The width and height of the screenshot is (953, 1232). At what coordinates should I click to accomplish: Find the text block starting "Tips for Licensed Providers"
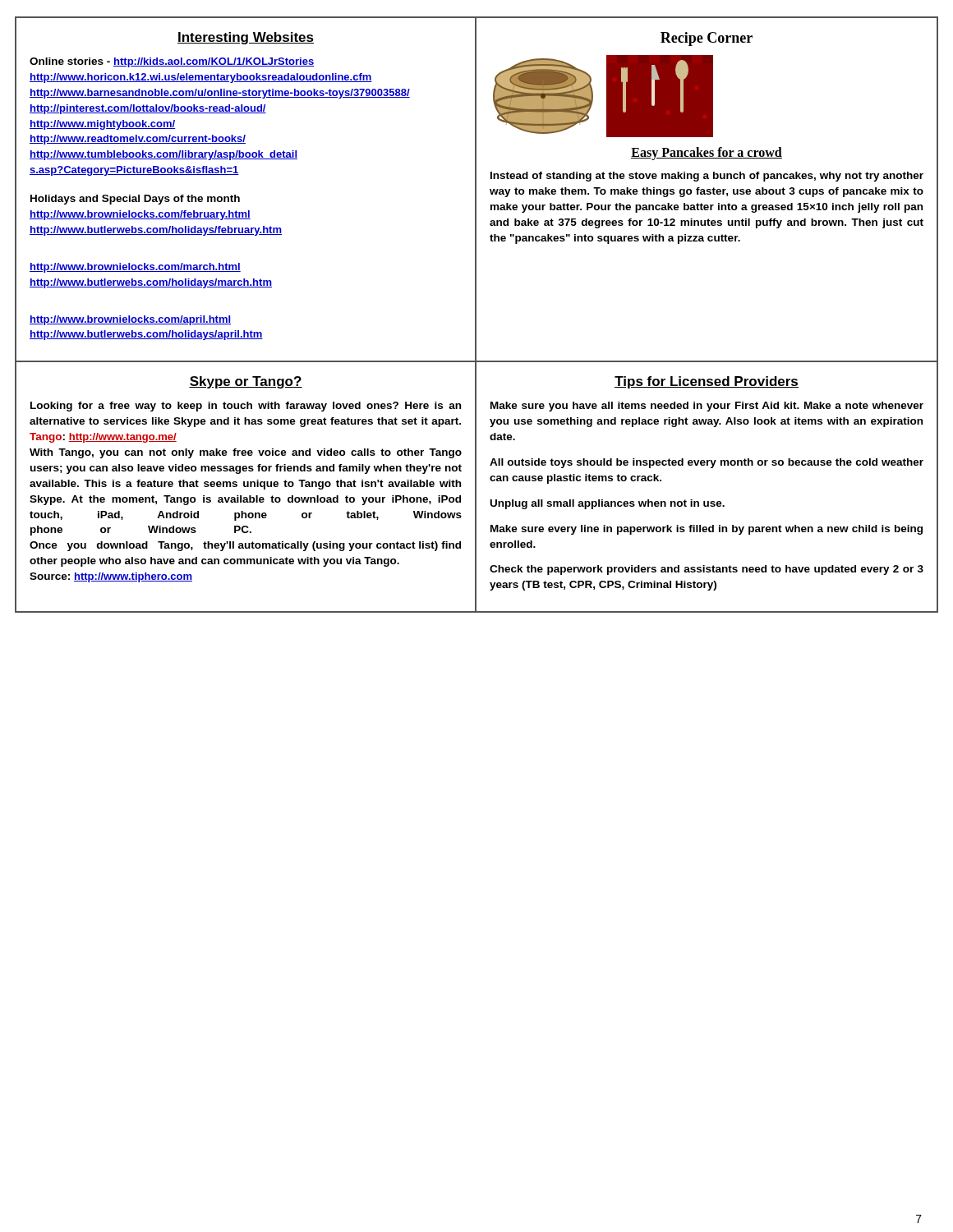pos(707,382)
